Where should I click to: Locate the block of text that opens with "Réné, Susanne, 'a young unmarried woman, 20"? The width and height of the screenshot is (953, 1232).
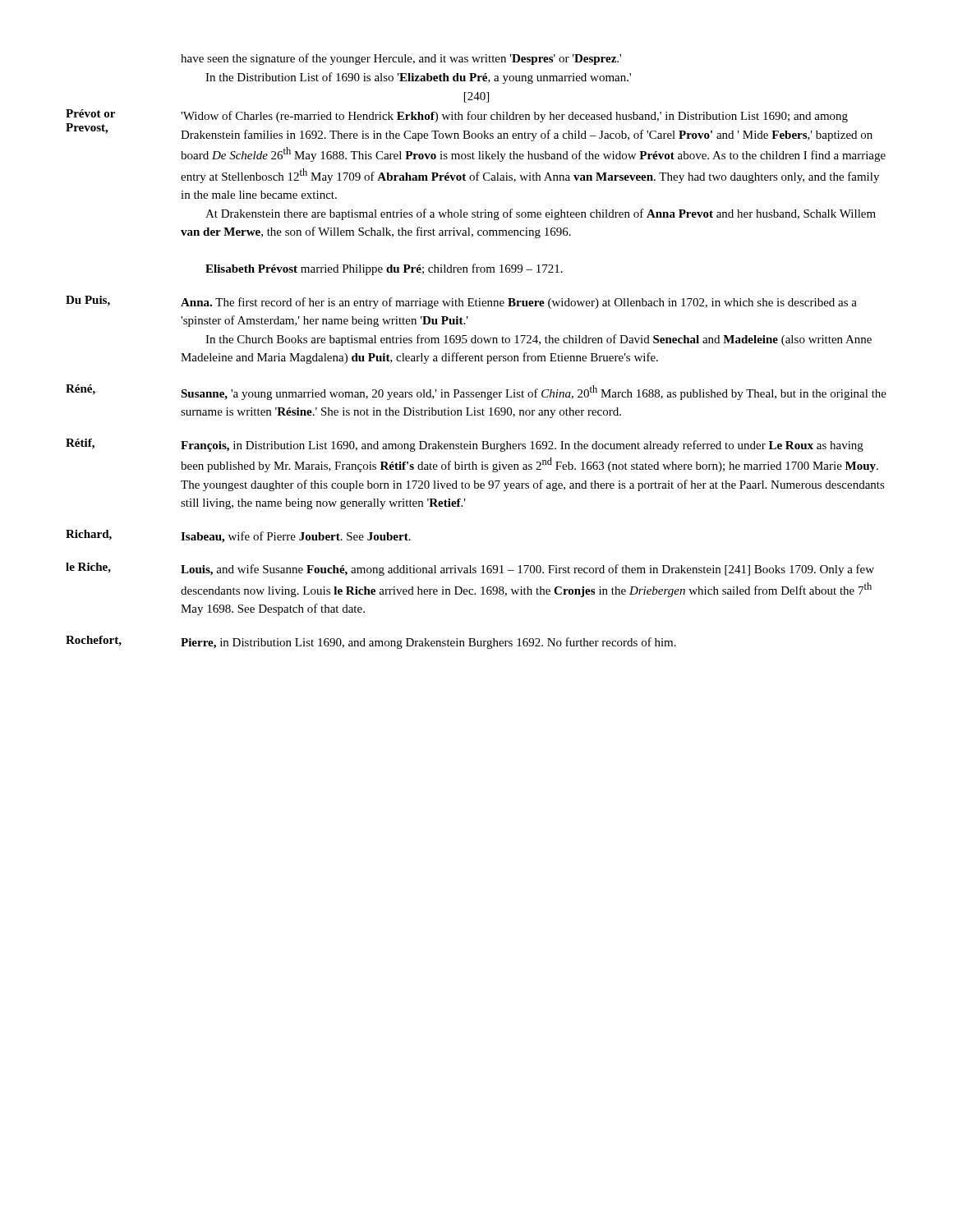476,401
